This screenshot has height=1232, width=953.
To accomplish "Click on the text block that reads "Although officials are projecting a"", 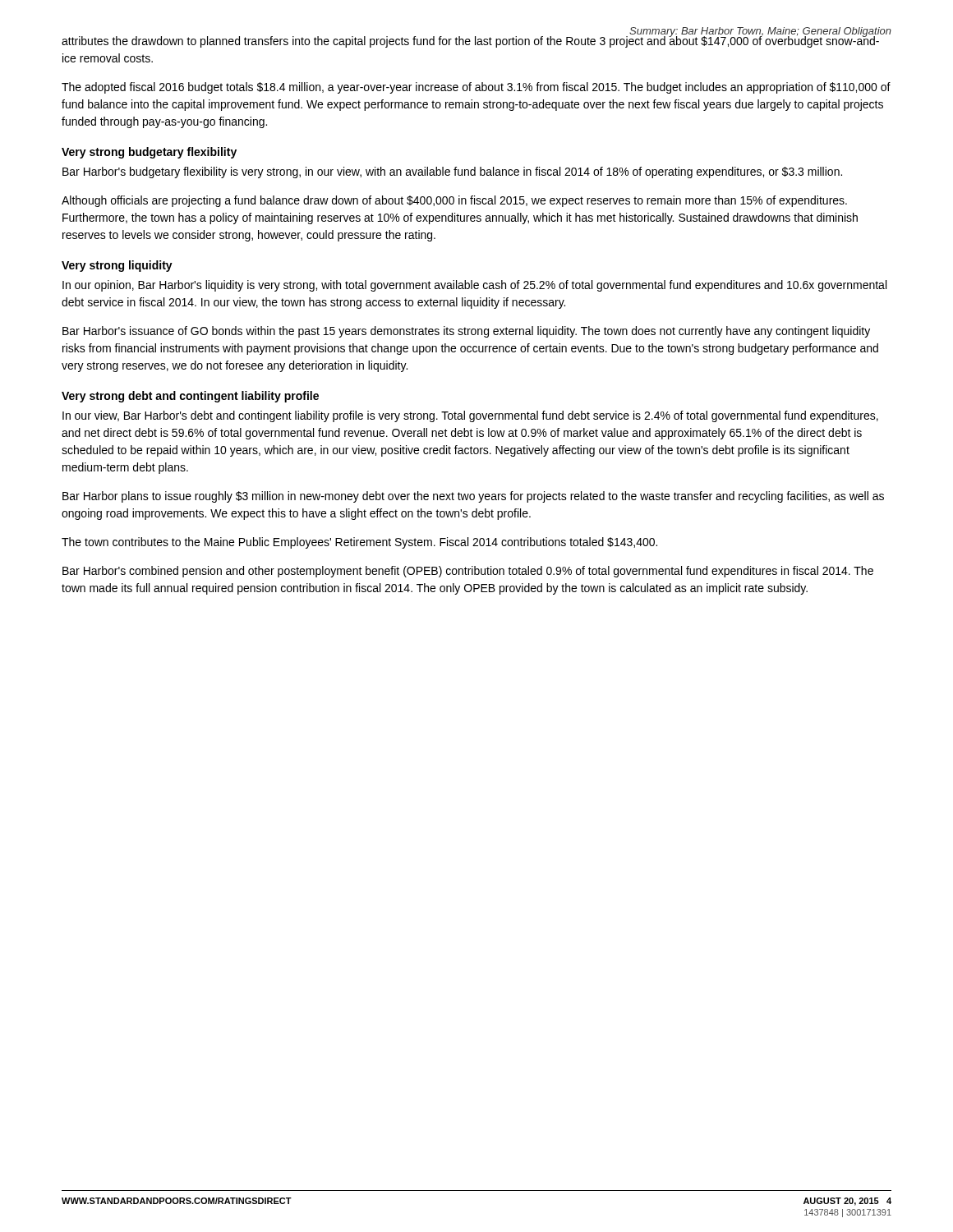I will 476,218.
